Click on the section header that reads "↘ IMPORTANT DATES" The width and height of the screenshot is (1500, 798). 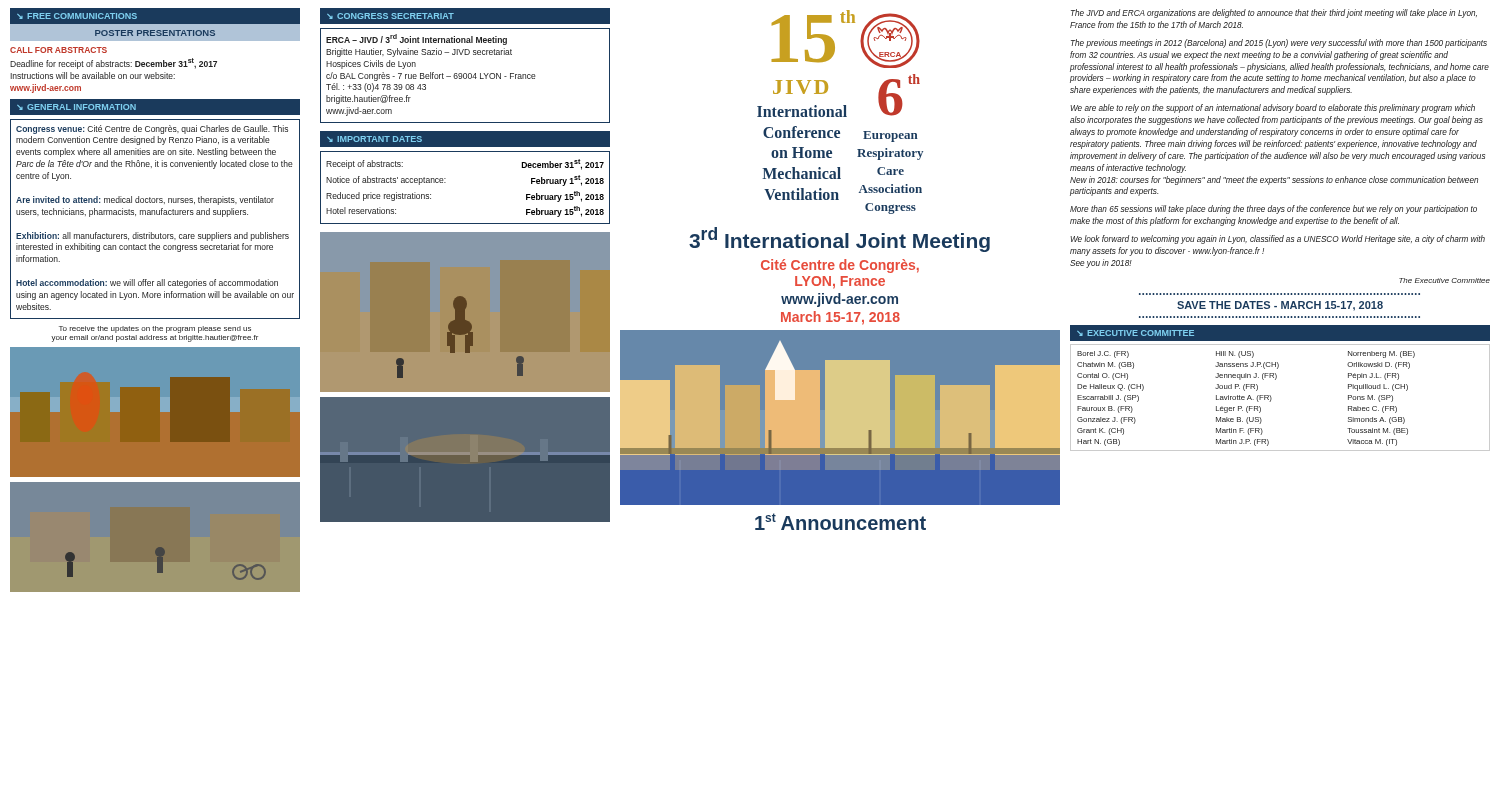click(374, 139)
